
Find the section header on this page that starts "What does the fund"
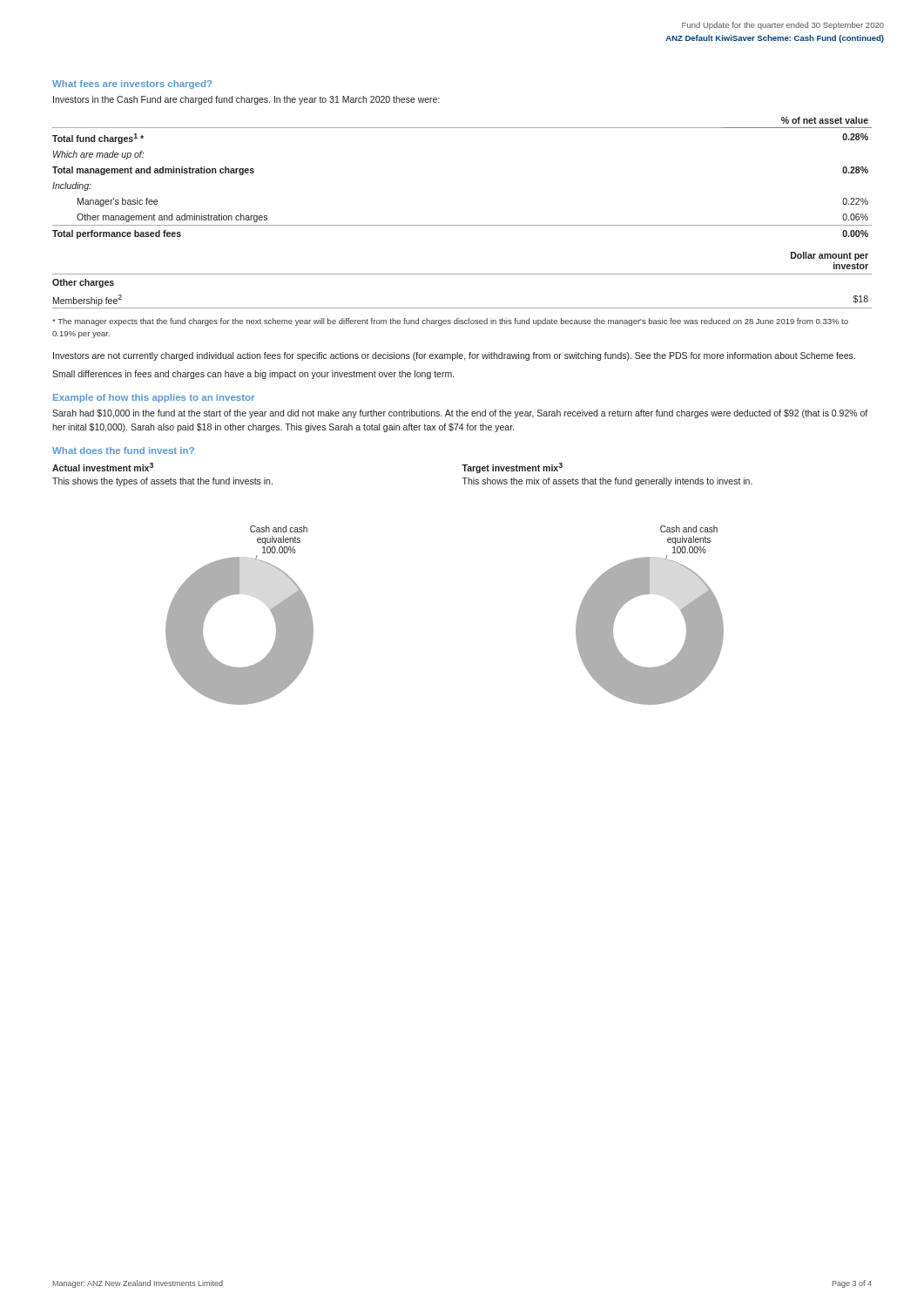pyautogui.click(x=123, y=450)
